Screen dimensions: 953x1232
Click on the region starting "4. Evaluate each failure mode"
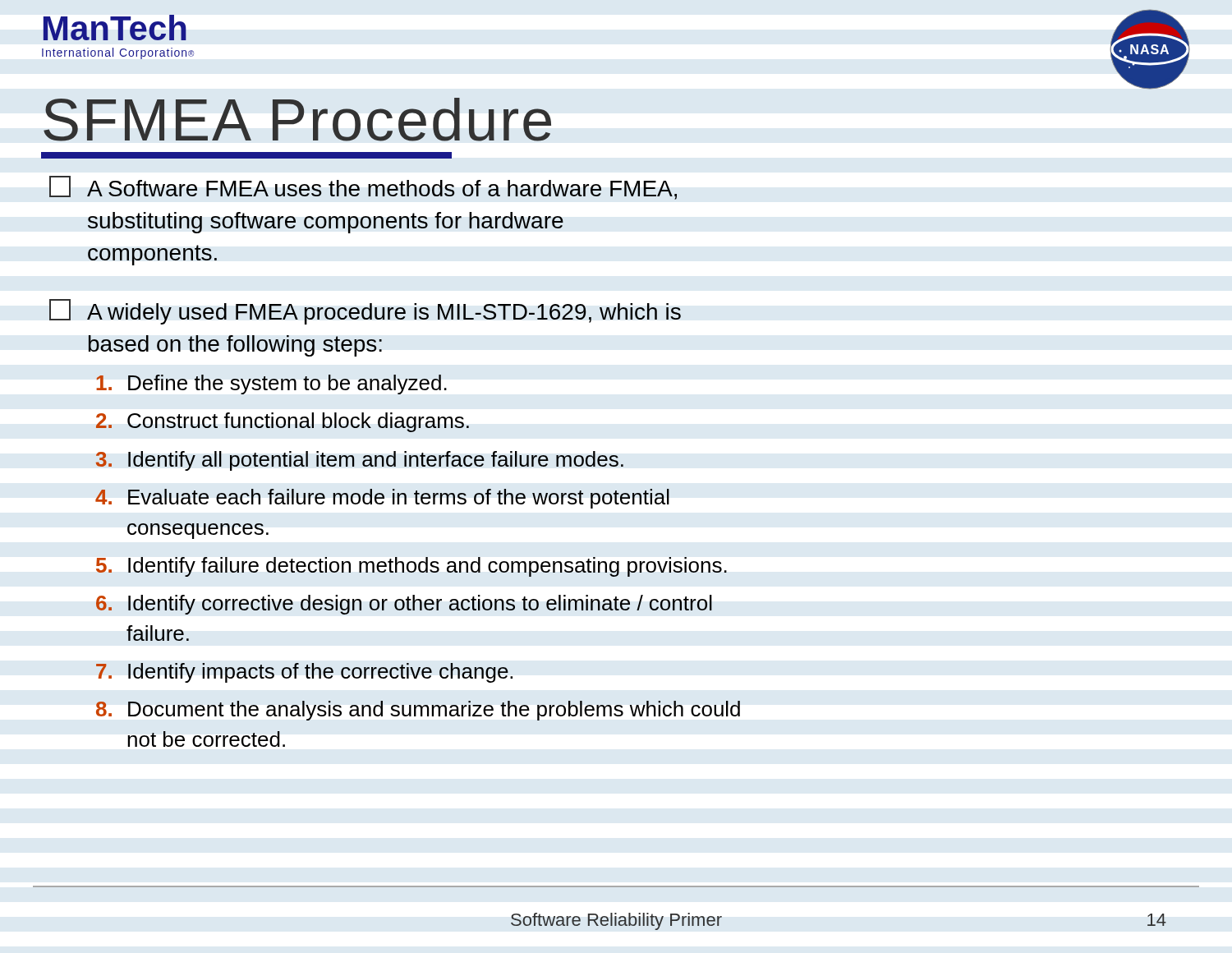(383, 512)
